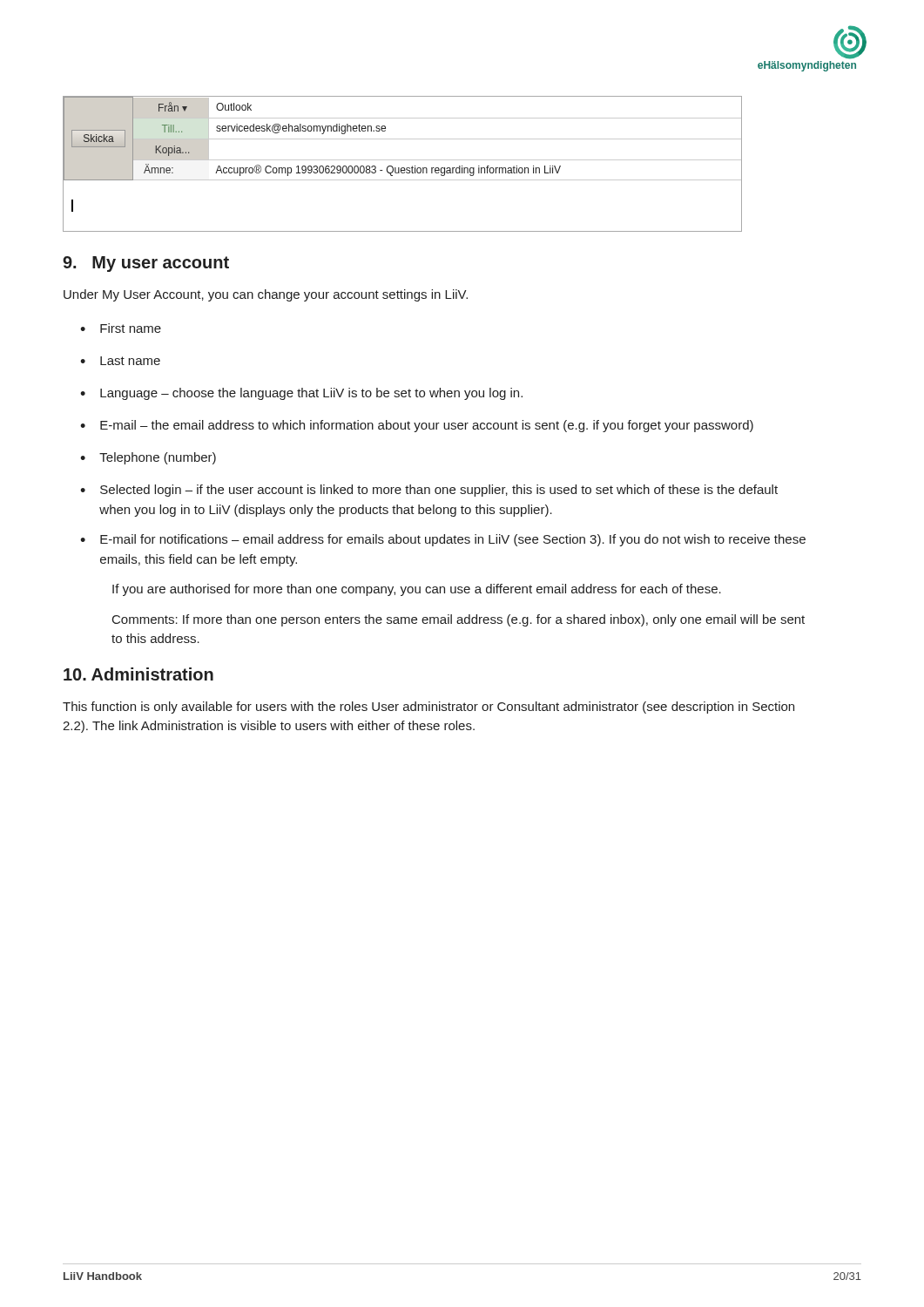The image size is (924, 1307).
Task: Select the section header that says "10. Administration"
Action: click(138, 674)
